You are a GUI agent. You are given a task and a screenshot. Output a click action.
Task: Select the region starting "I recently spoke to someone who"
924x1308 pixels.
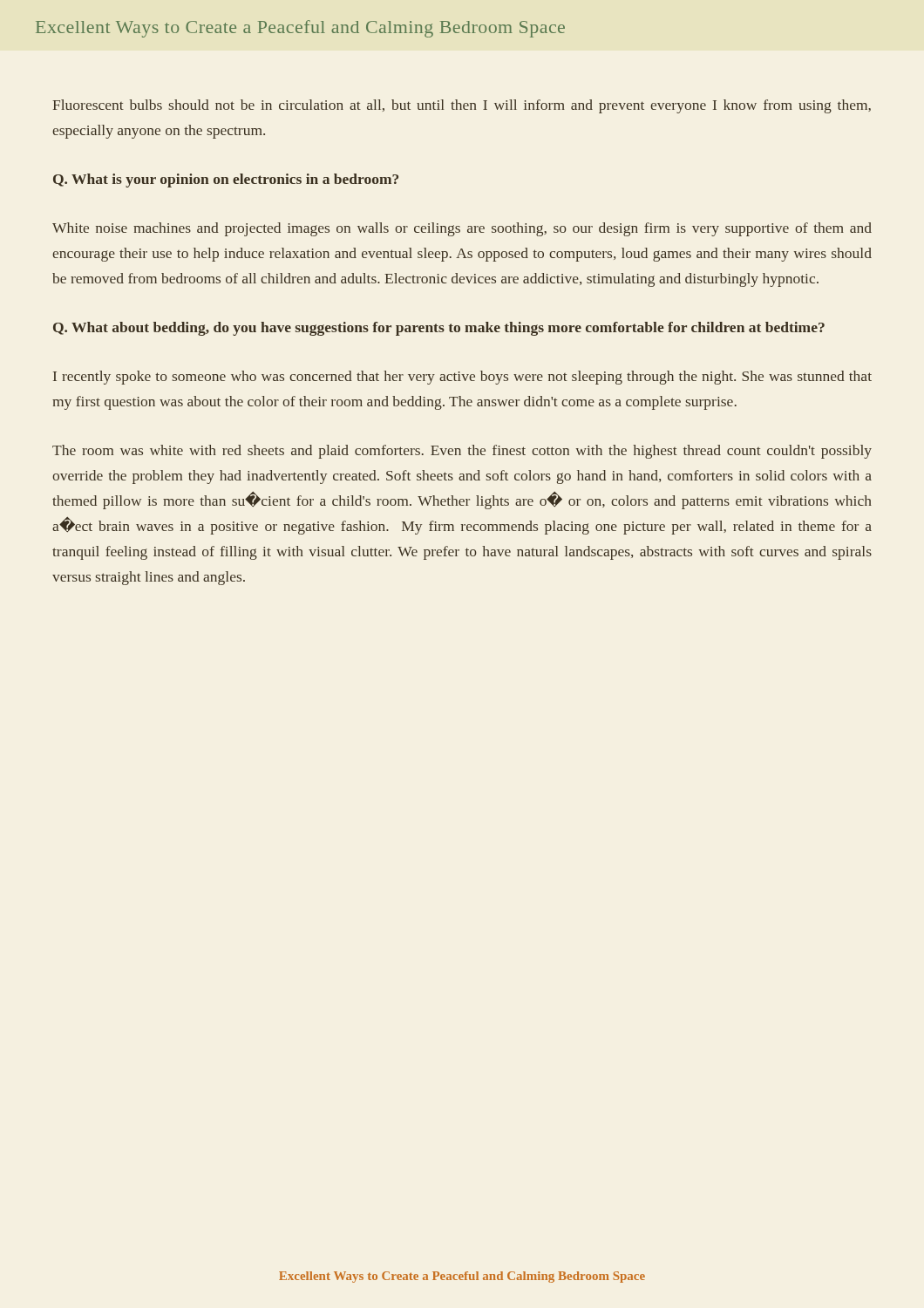coord(462,388)
